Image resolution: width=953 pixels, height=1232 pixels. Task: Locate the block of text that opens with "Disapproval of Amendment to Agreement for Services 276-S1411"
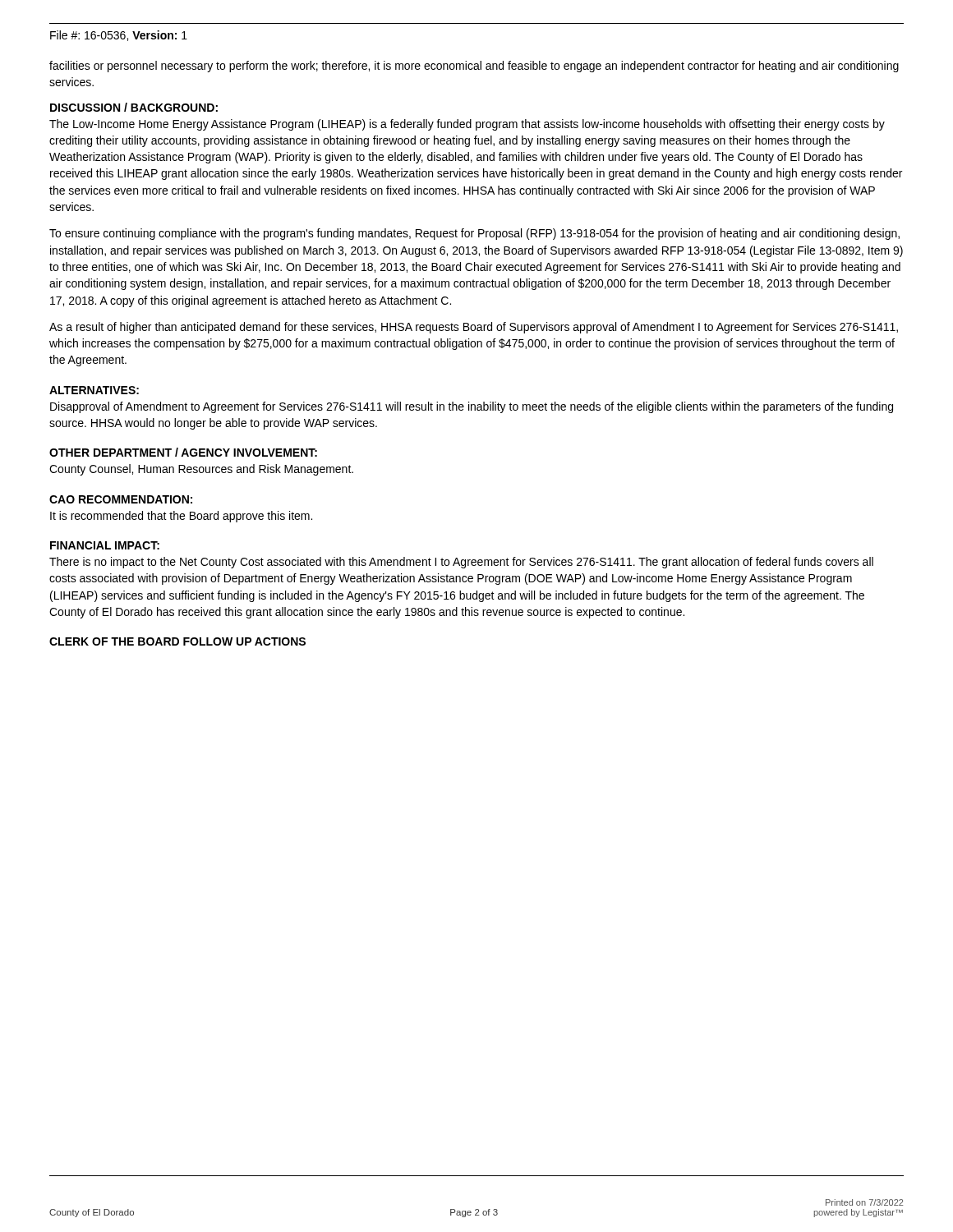[476, 415]
